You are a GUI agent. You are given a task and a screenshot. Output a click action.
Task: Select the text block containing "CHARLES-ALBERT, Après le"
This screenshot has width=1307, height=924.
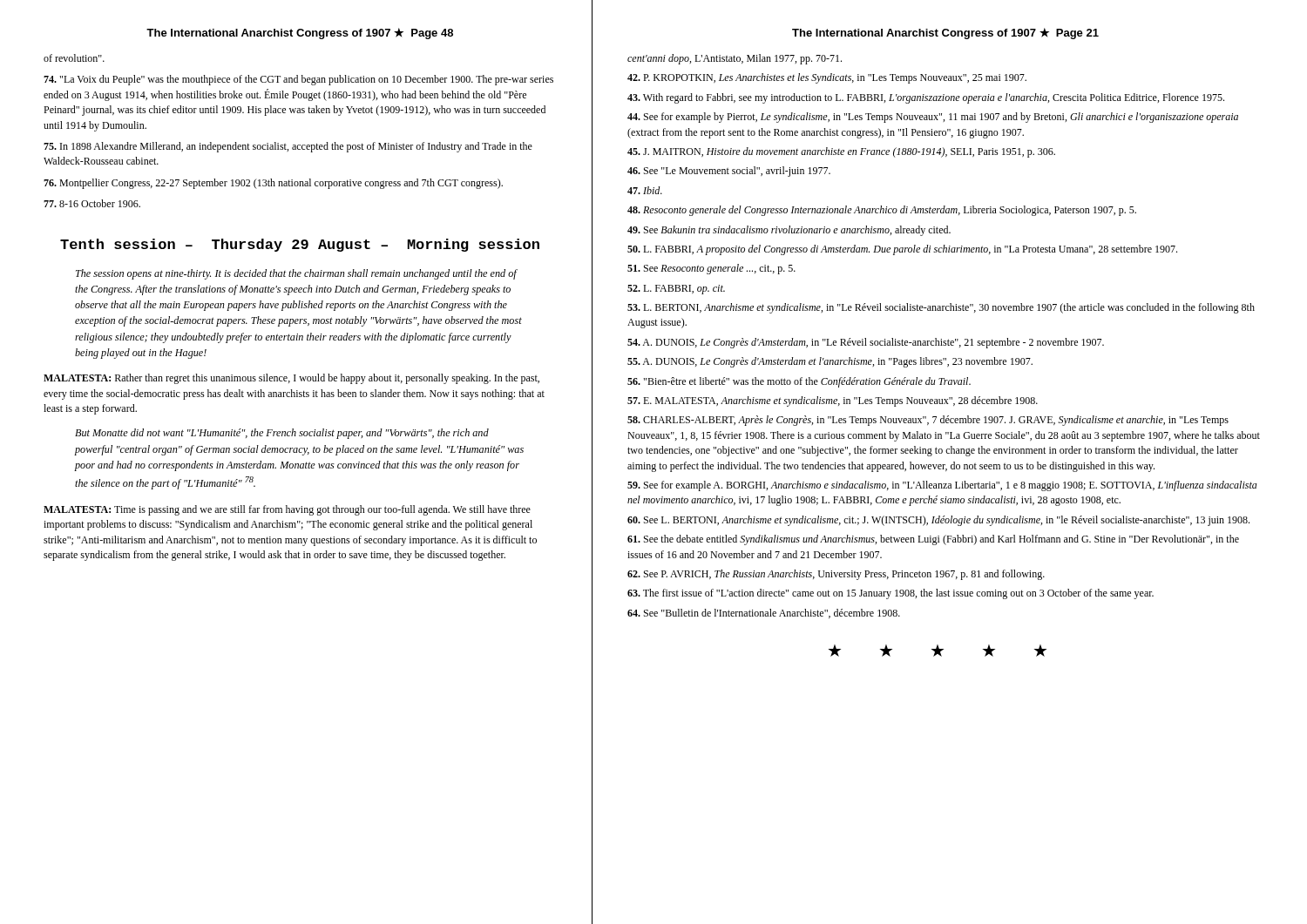[944, 443]
